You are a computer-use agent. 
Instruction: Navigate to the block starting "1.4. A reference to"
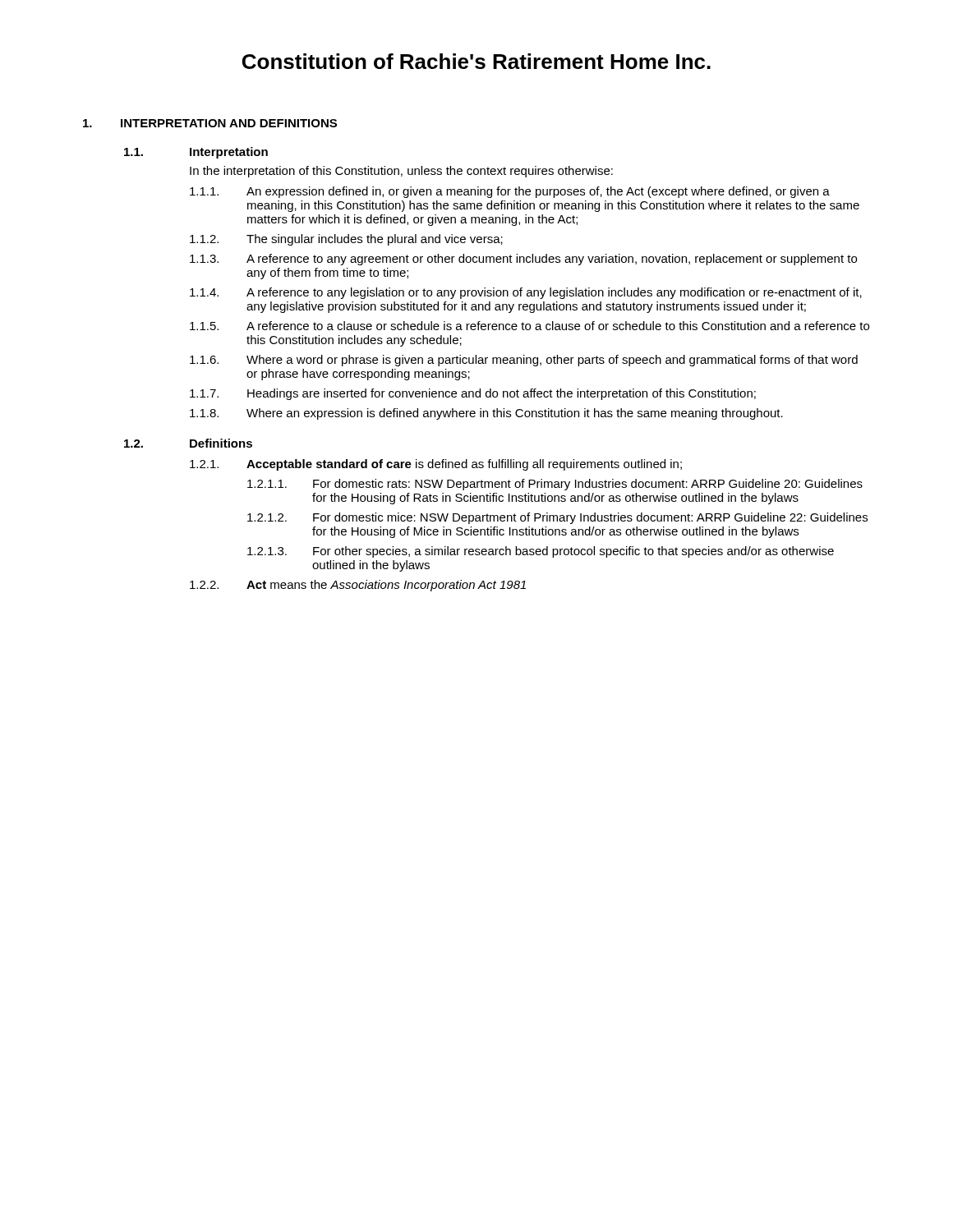pos(530,299)
